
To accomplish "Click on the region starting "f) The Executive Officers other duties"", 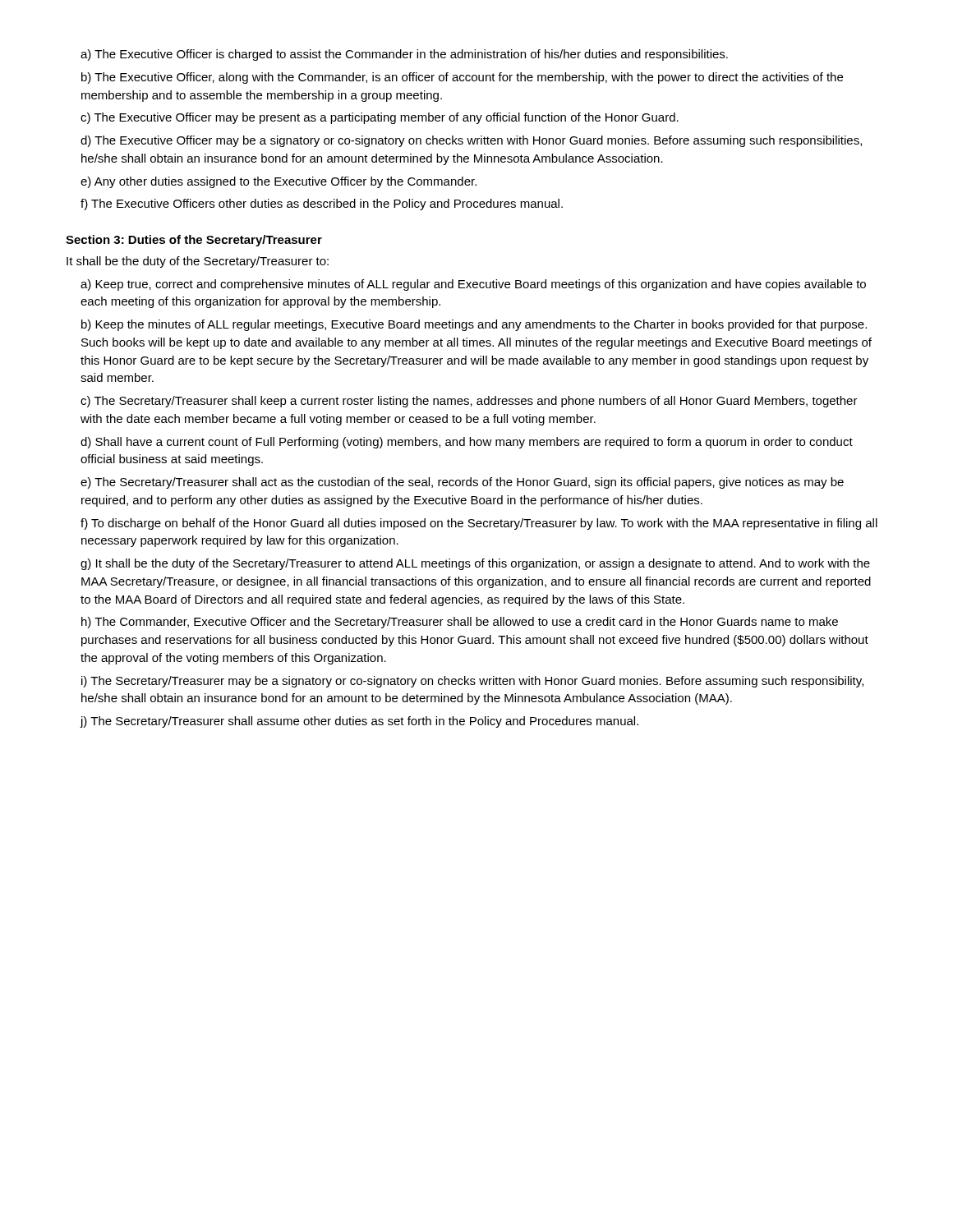I will point(322,203).
